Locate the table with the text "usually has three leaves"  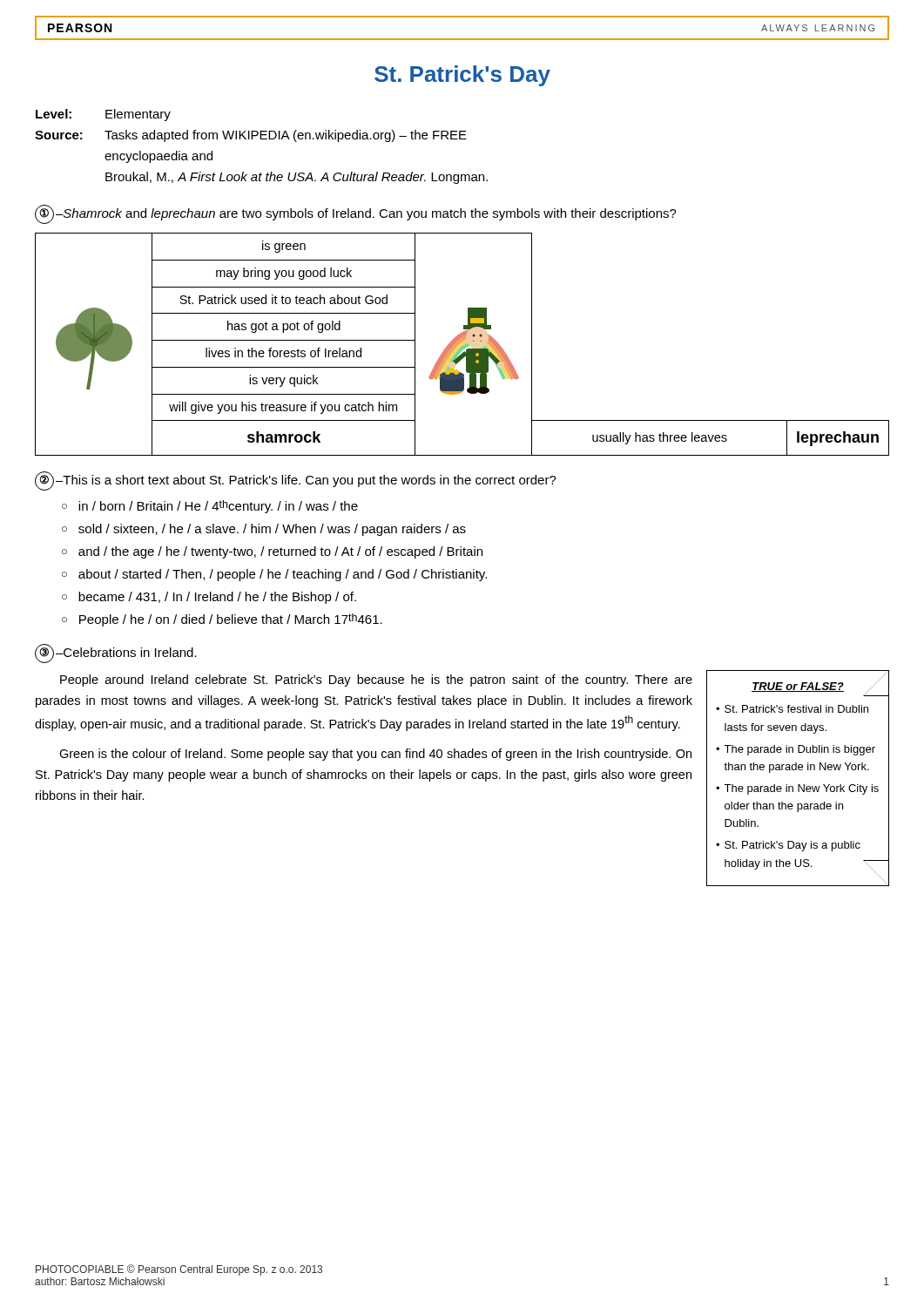[x=462, y=344]
